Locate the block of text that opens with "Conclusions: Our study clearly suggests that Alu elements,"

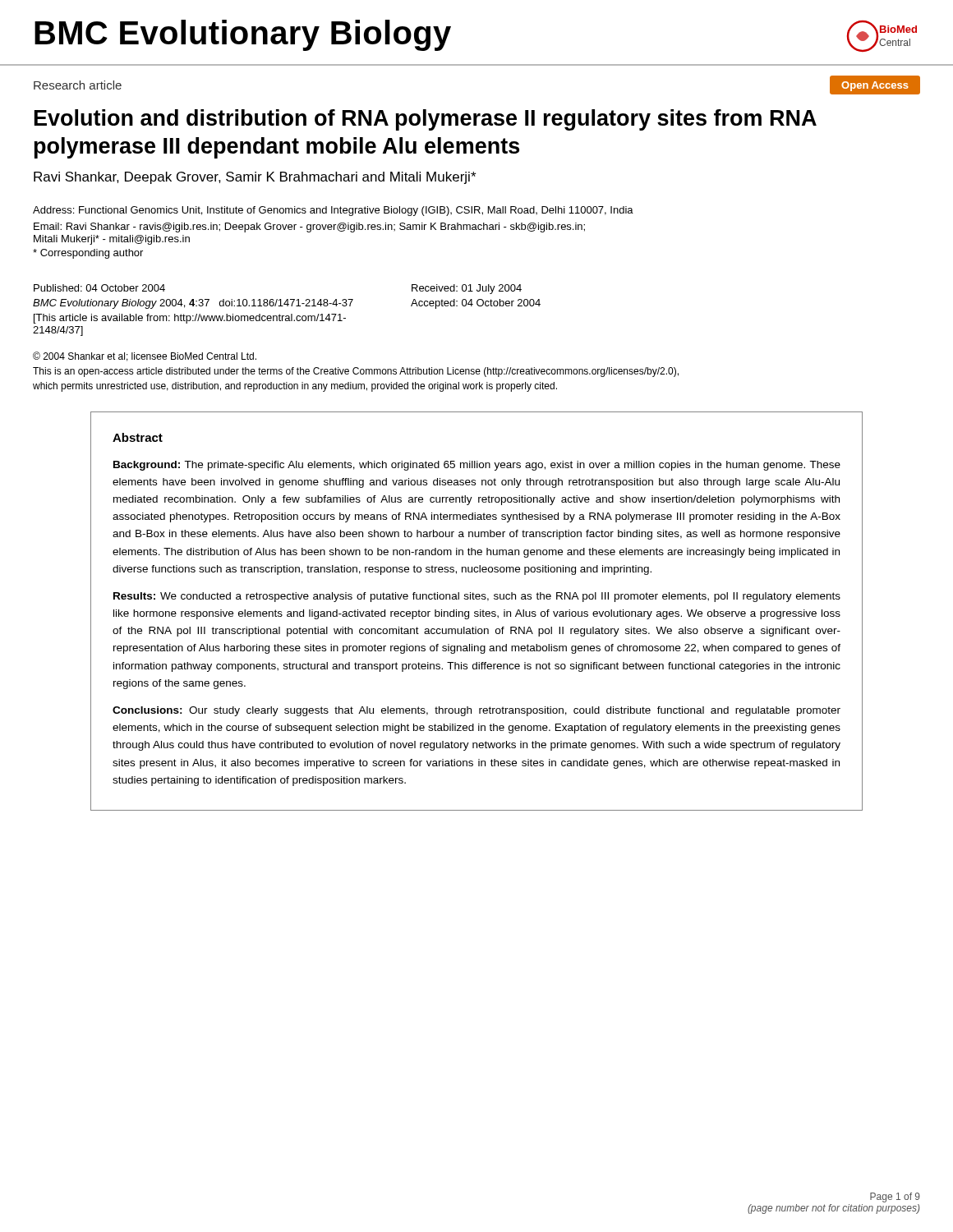point(476,745)
